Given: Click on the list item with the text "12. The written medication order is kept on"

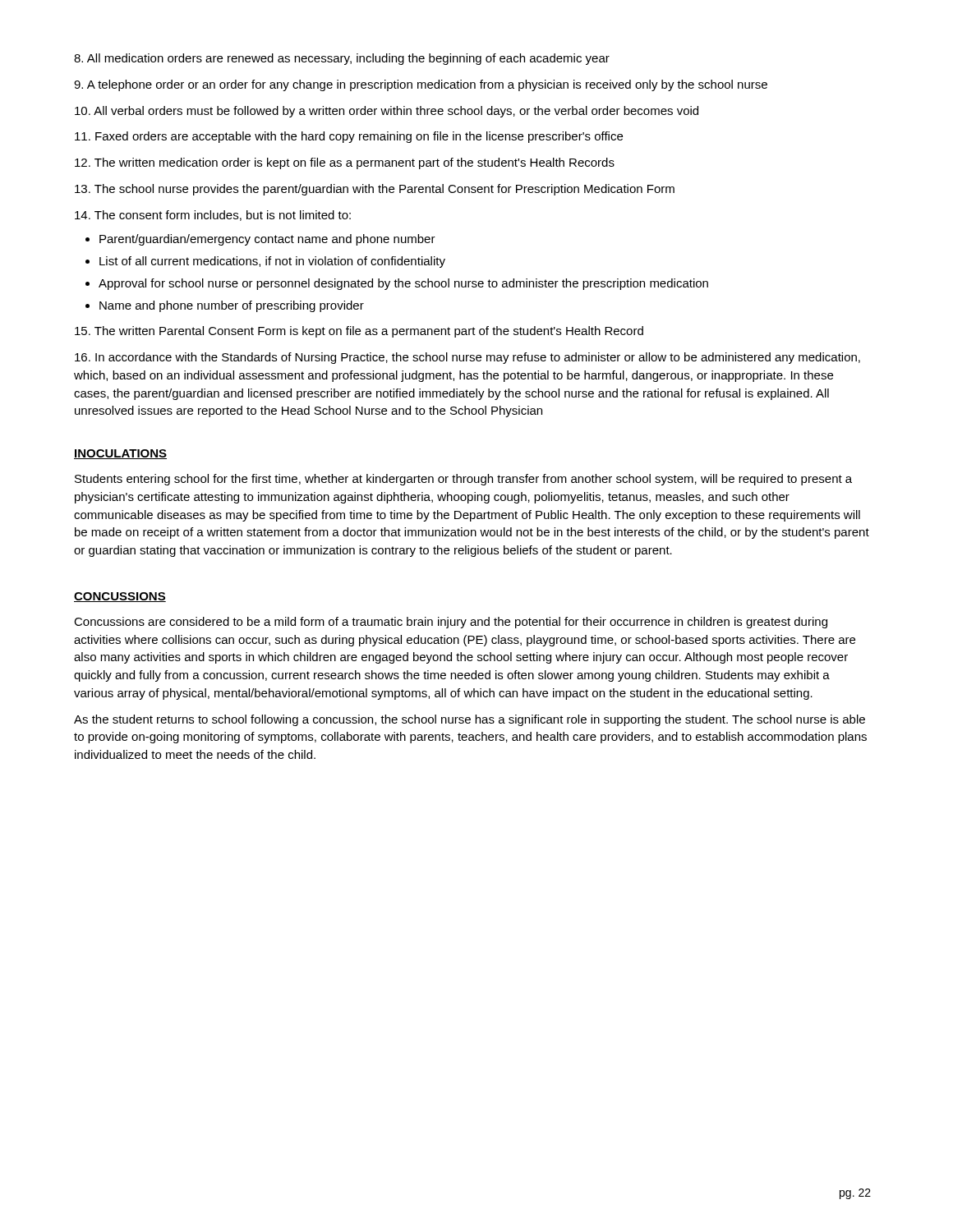Looking at the screenshot, I should [344, 162].
